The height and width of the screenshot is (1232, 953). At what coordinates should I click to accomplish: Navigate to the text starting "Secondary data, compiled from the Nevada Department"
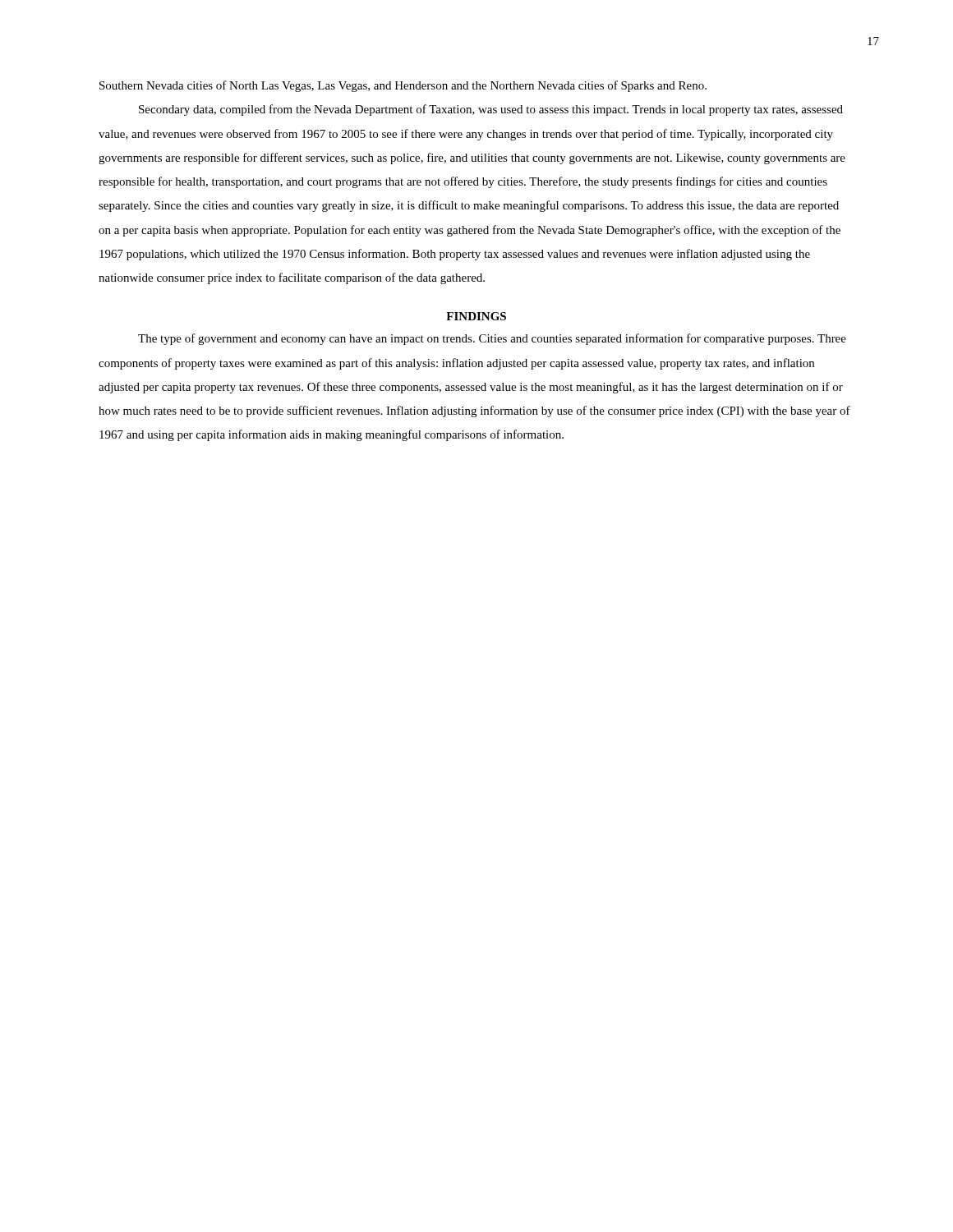click(472, 194)
